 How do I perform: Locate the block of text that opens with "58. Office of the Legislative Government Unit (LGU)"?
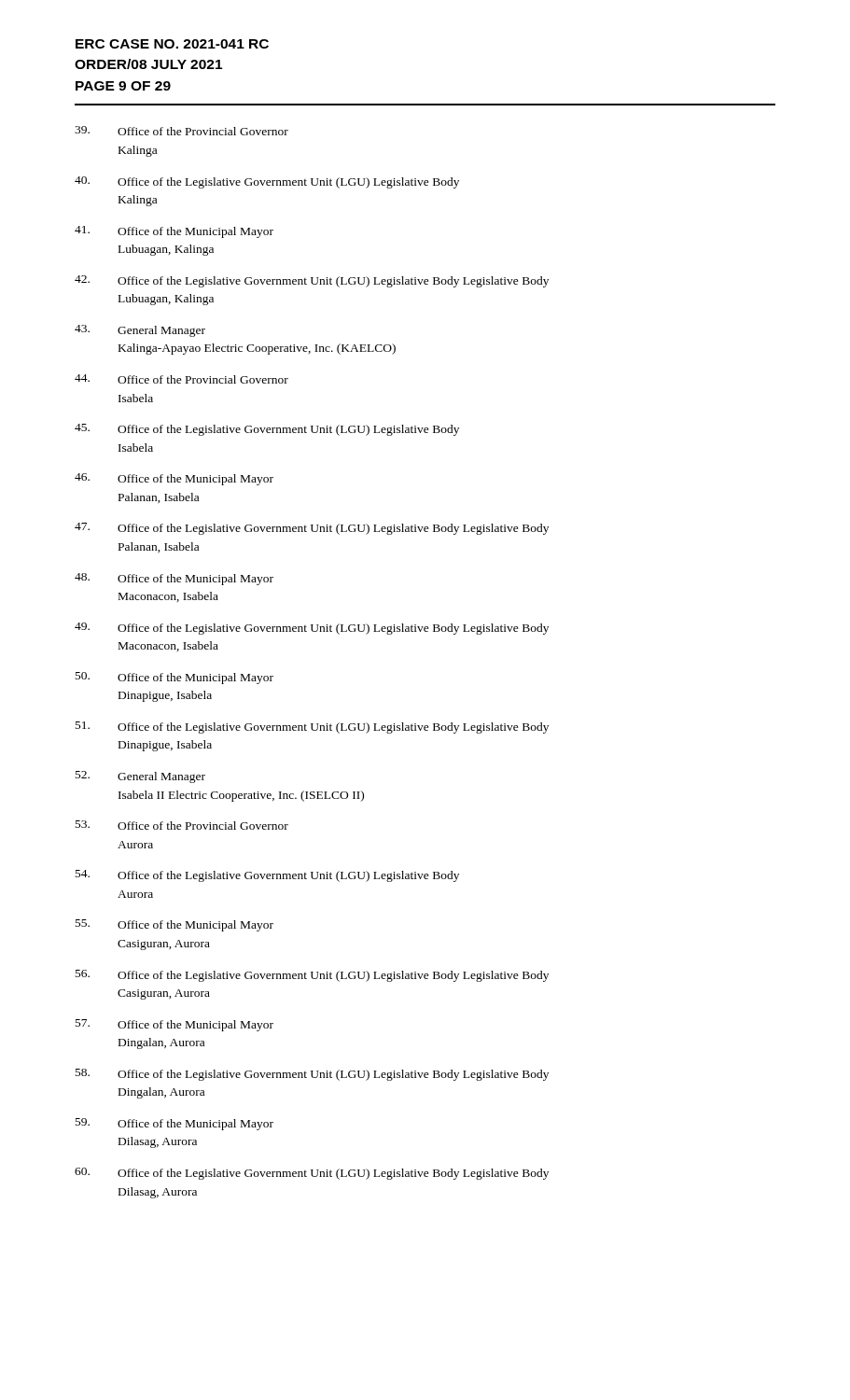click(x=312, y=1083)
